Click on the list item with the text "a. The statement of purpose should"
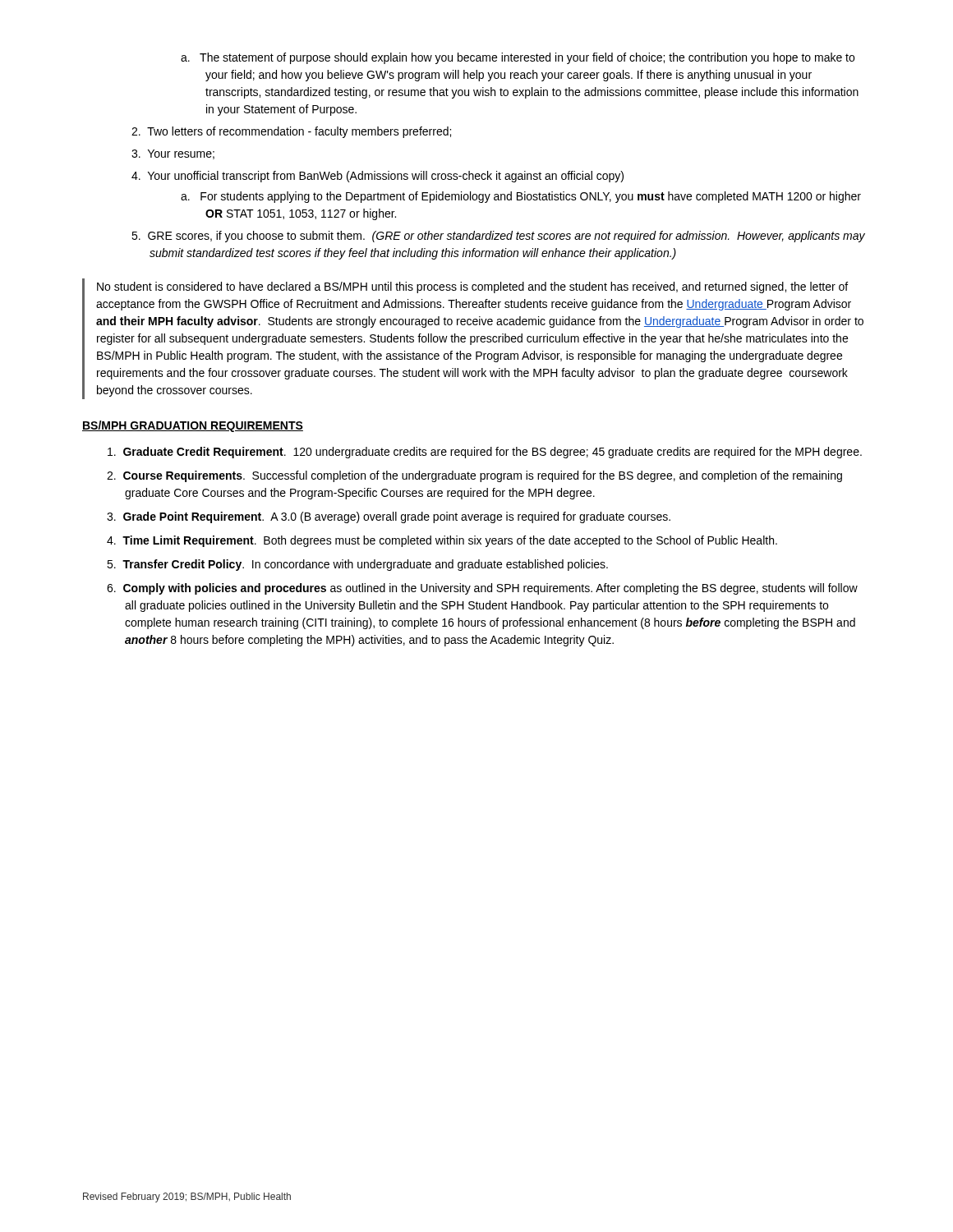This screenshot has width=953, height=1232. 520,83
